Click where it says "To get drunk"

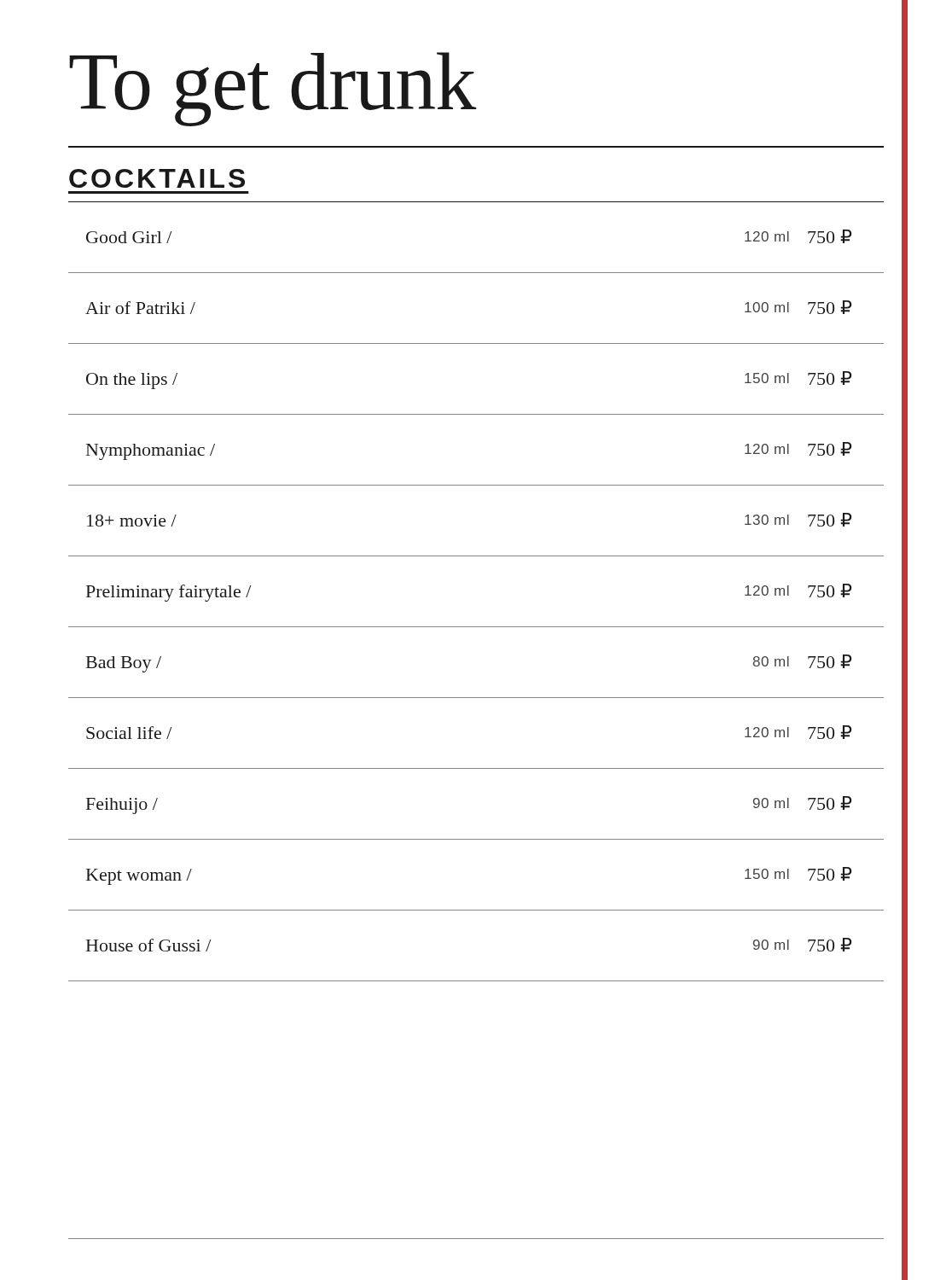(x=476, y=73)
